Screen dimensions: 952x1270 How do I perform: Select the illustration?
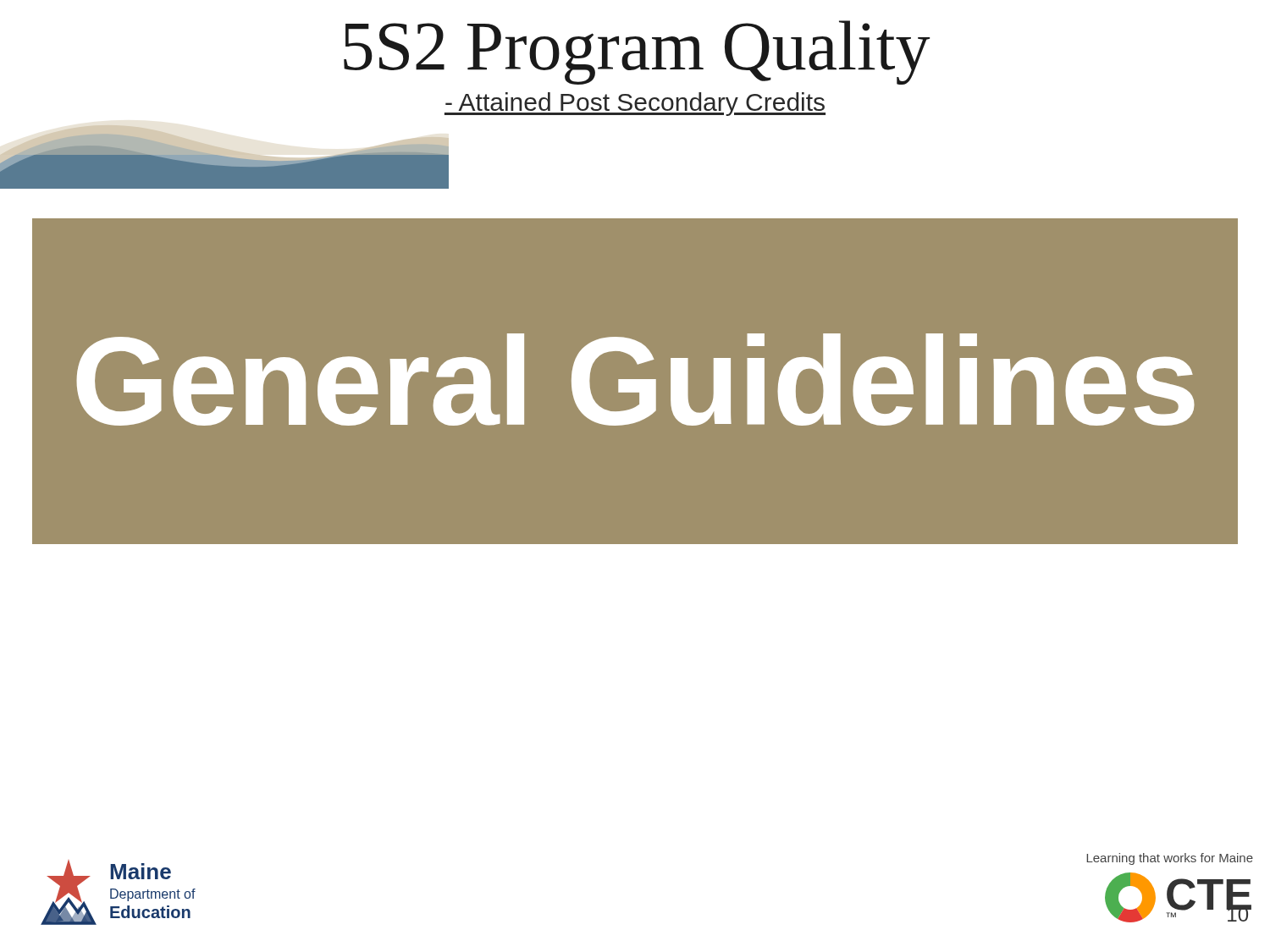point(224,149)
